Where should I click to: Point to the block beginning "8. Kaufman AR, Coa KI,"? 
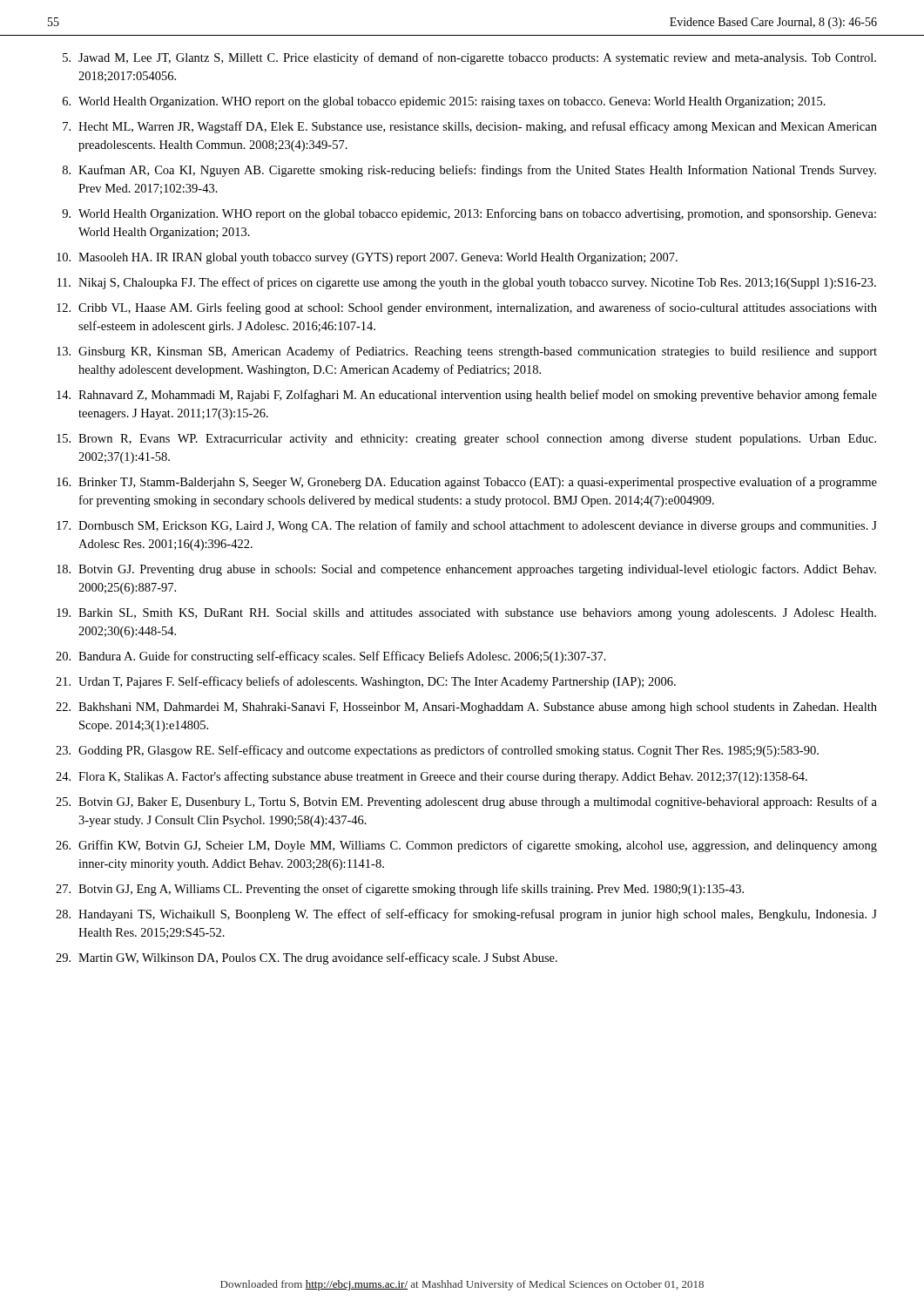462,180
